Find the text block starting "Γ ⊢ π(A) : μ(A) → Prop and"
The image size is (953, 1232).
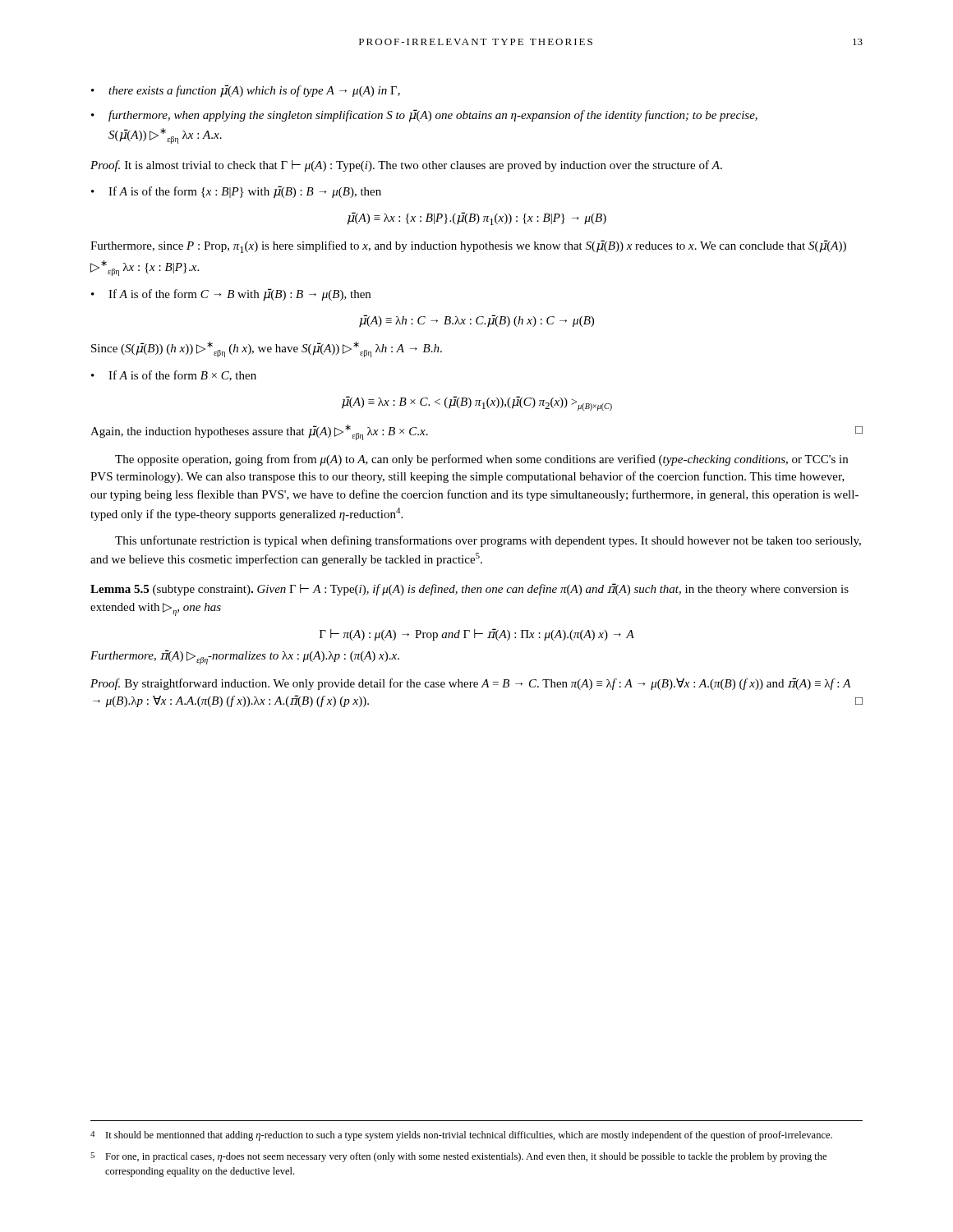coord(476,634)
